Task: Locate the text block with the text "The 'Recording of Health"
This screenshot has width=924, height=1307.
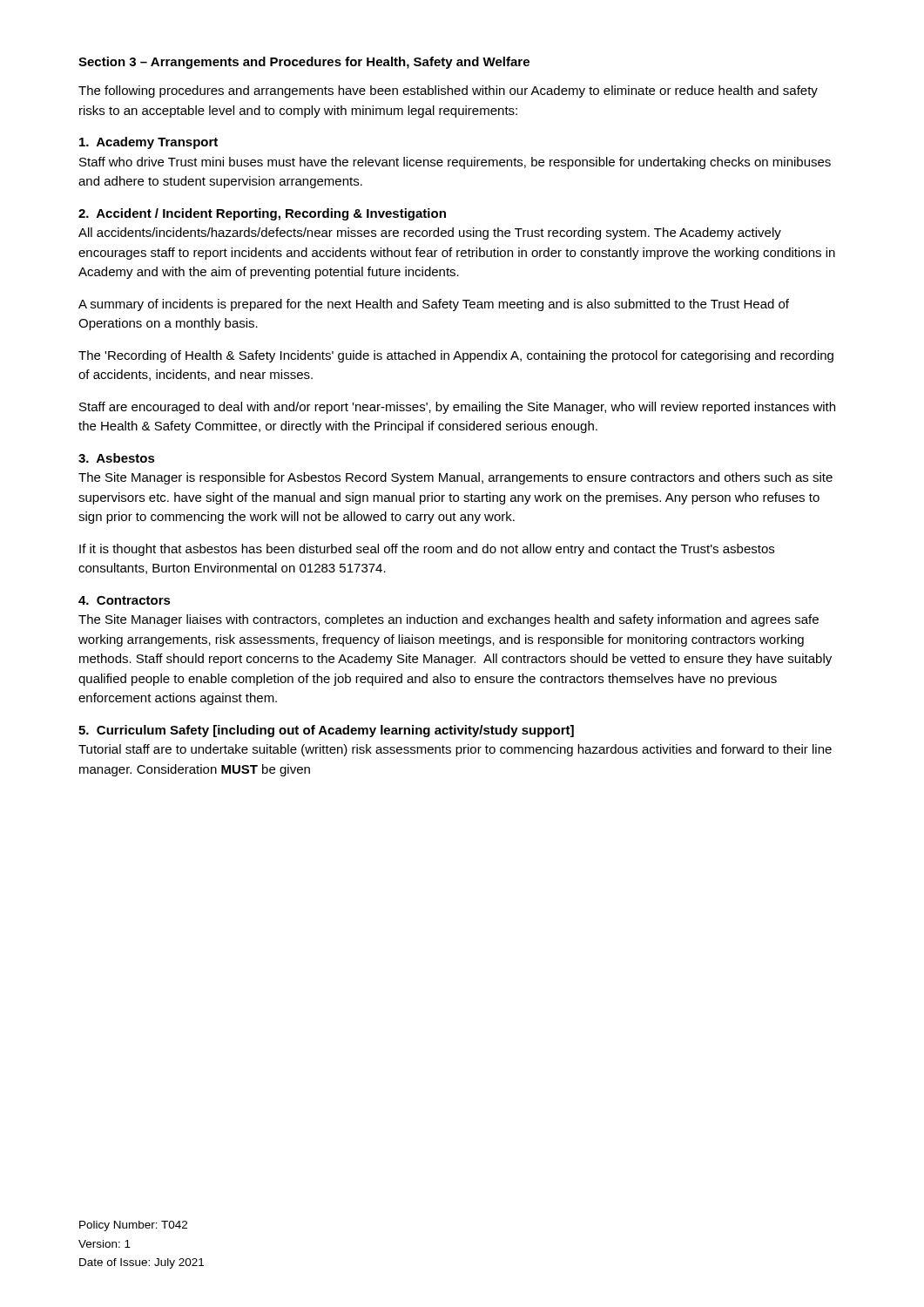Action: tap(456, 364)
